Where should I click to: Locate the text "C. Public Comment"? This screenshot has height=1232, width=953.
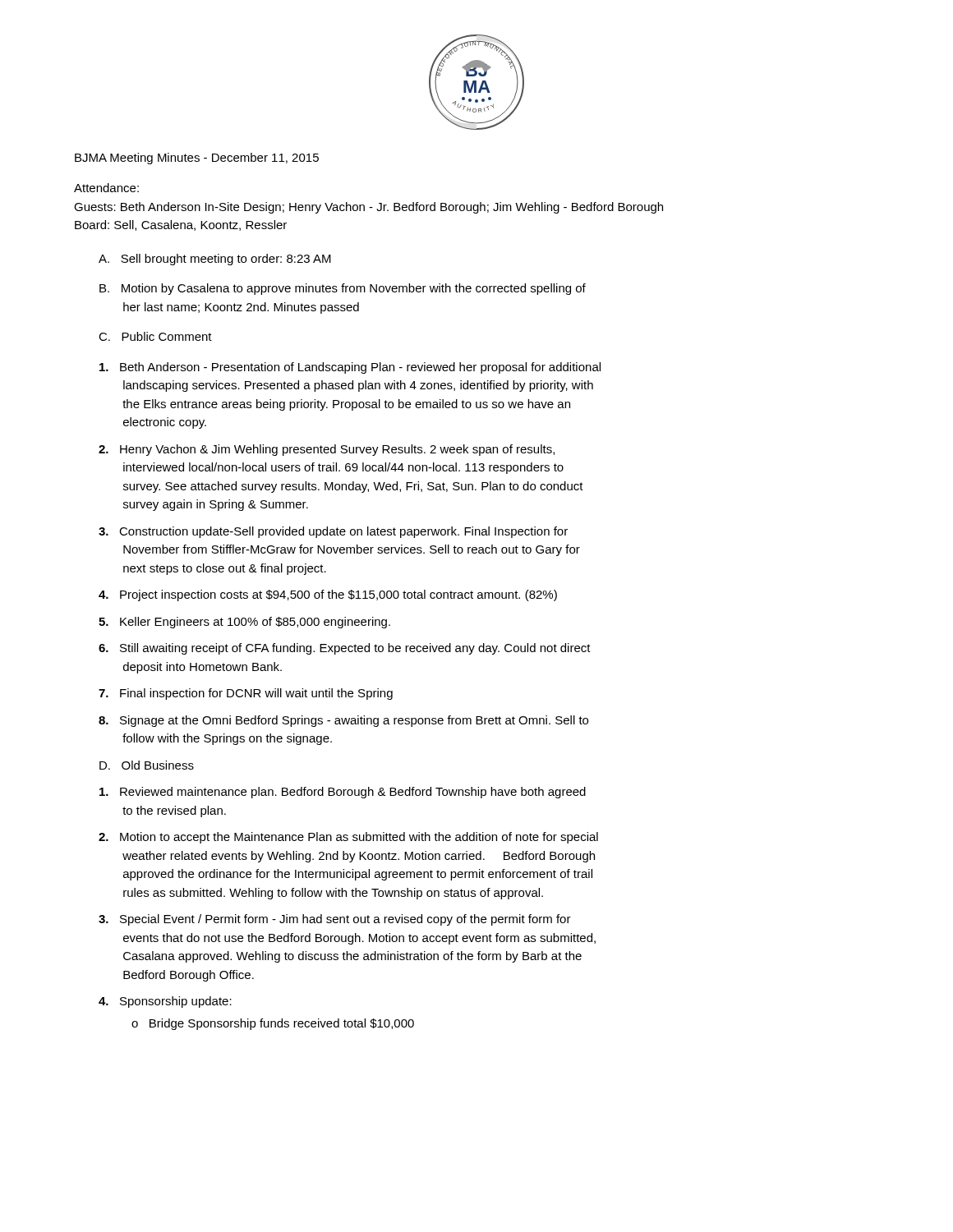click(x=155, y=336)
